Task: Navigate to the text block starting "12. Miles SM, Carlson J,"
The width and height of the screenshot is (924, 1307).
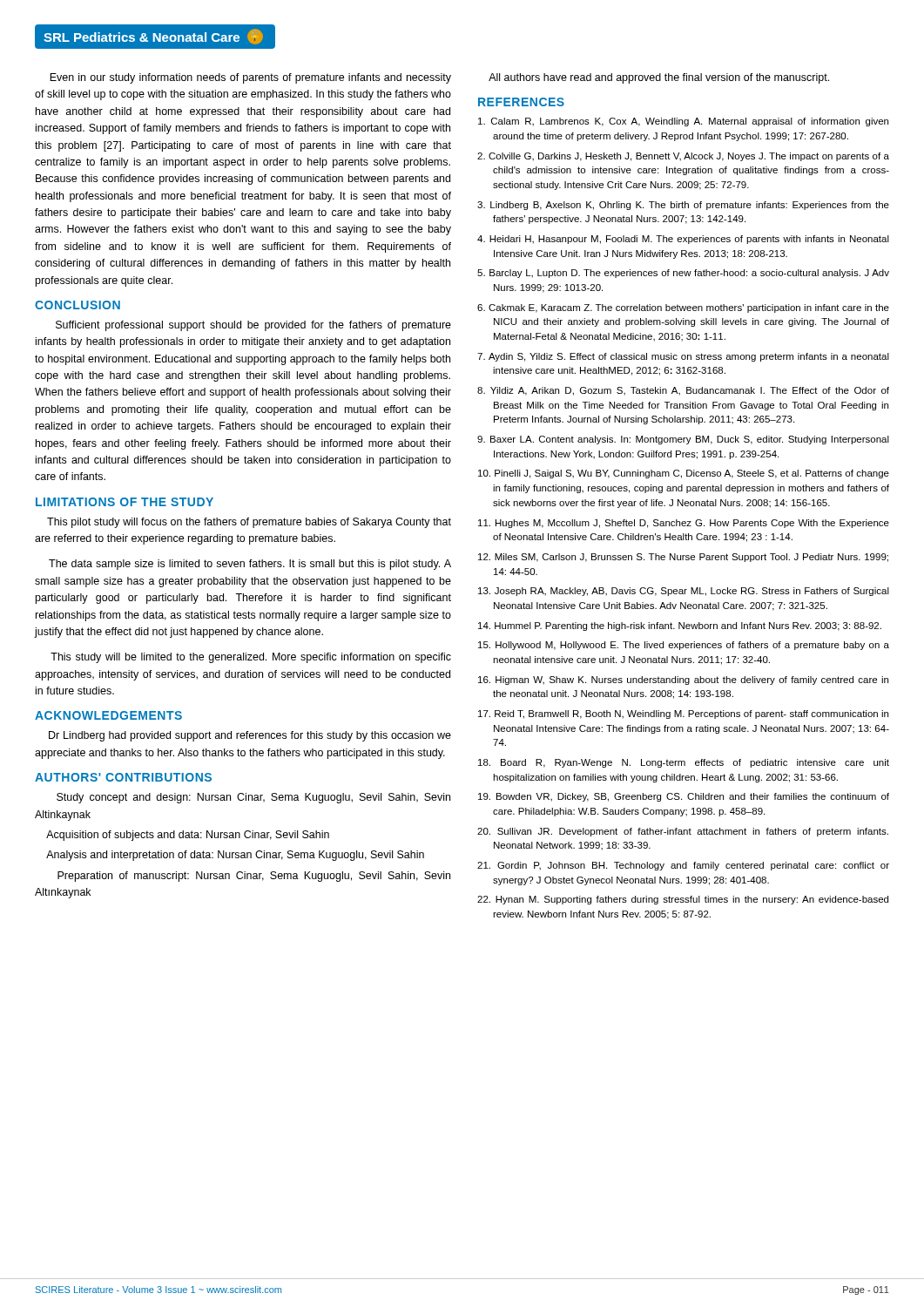Action: [x=683, y=564]
